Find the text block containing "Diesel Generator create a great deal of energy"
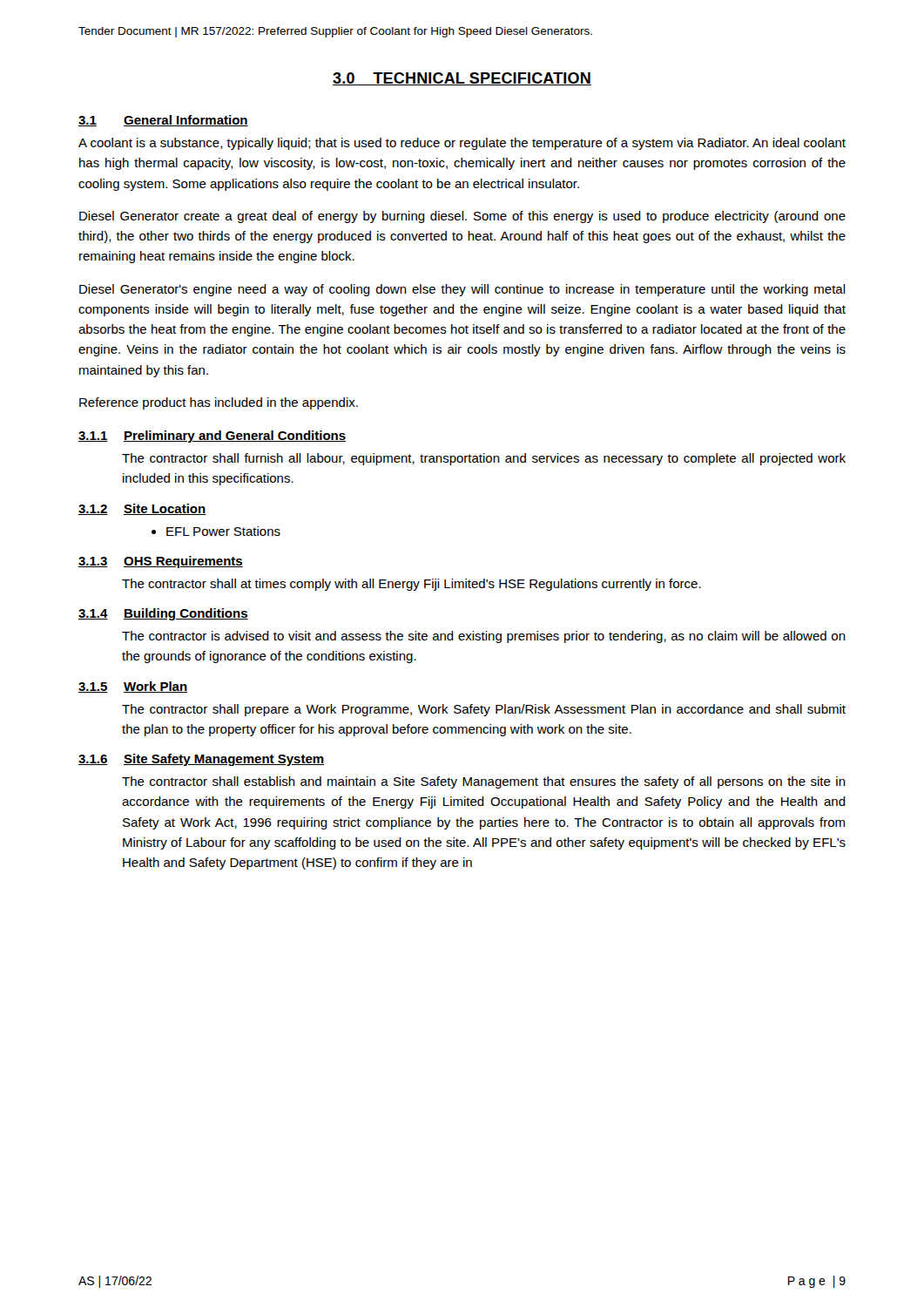Screen dimensions: 1307x924 pyautogui.click(x=462, y=236)
